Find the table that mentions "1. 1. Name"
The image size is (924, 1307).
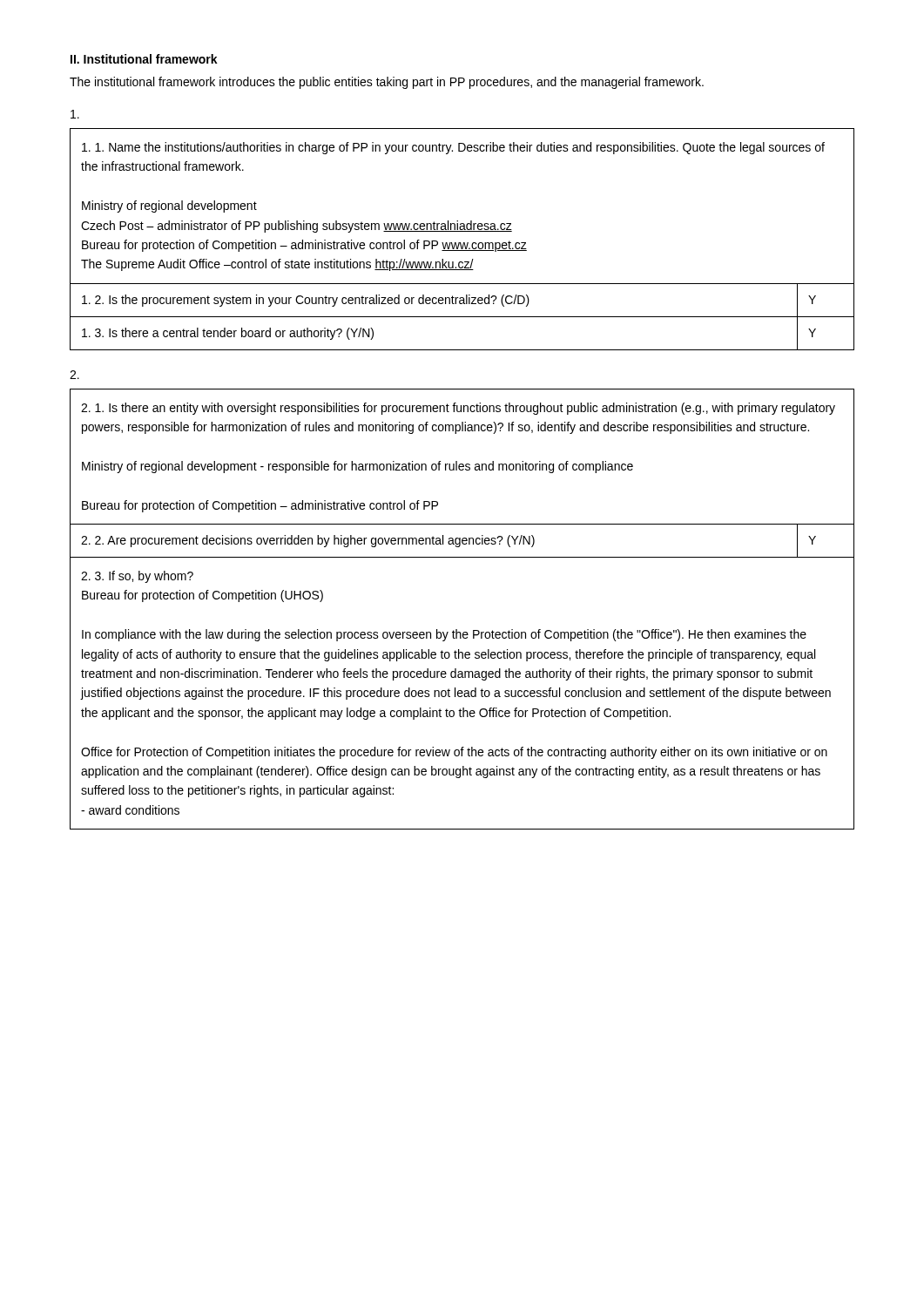pos(462,239)
